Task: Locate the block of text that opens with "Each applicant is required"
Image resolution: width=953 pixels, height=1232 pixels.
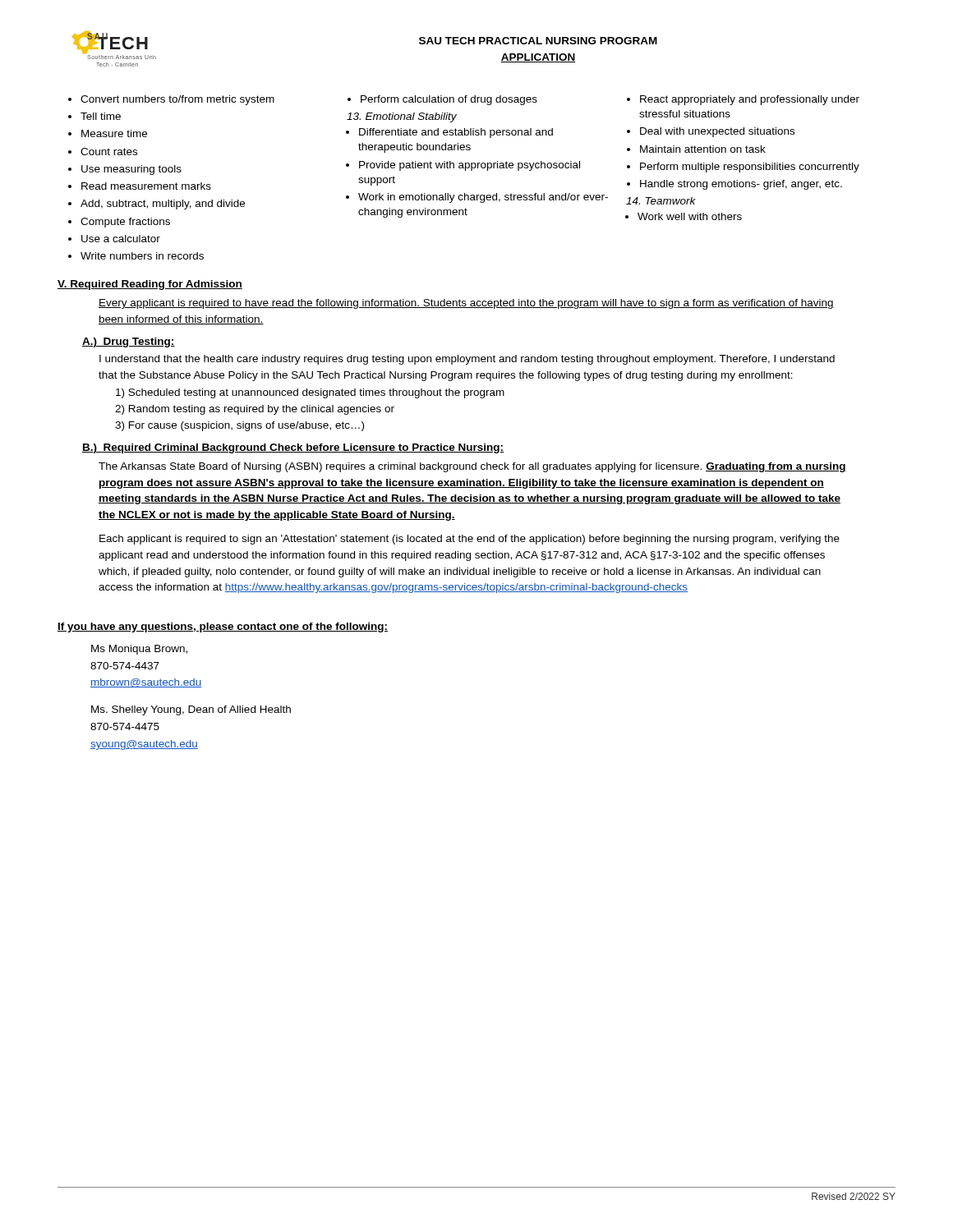Action: [x=469, y=563]
